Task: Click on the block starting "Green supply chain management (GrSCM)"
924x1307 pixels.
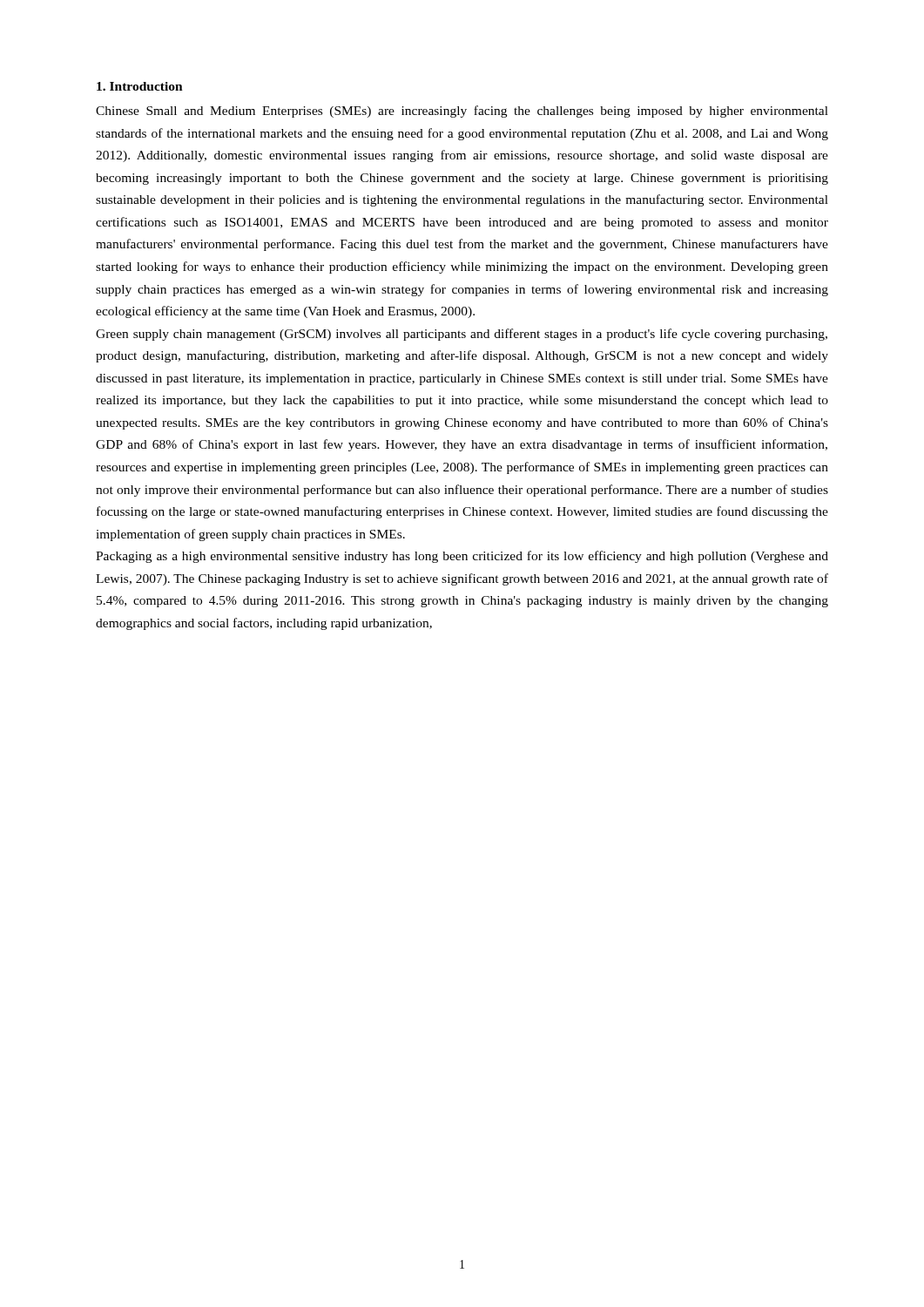Action: pos(462,433)
